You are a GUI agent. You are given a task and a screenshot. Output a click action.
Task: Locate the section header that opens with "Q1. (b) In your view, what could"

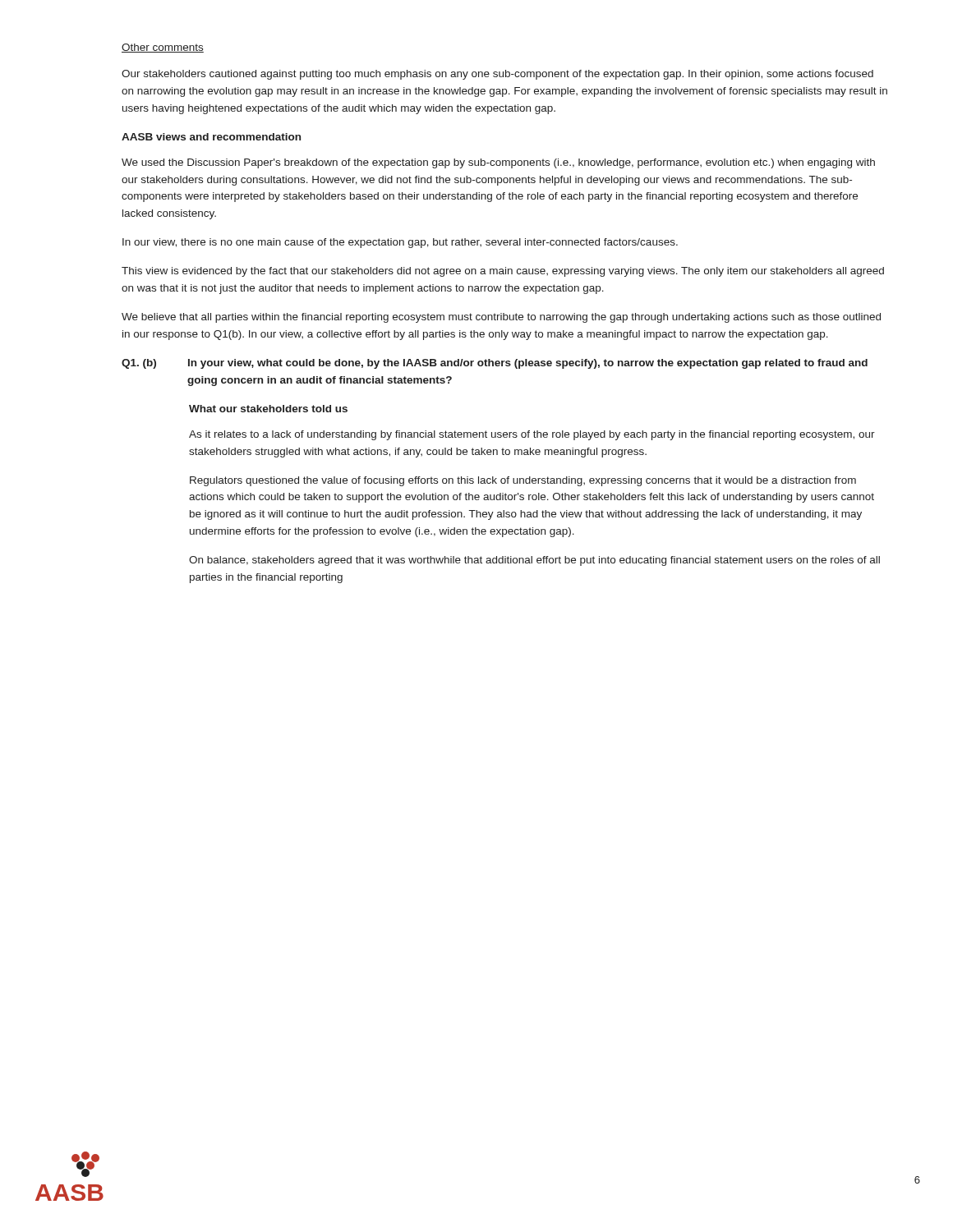tap(505, 372)
